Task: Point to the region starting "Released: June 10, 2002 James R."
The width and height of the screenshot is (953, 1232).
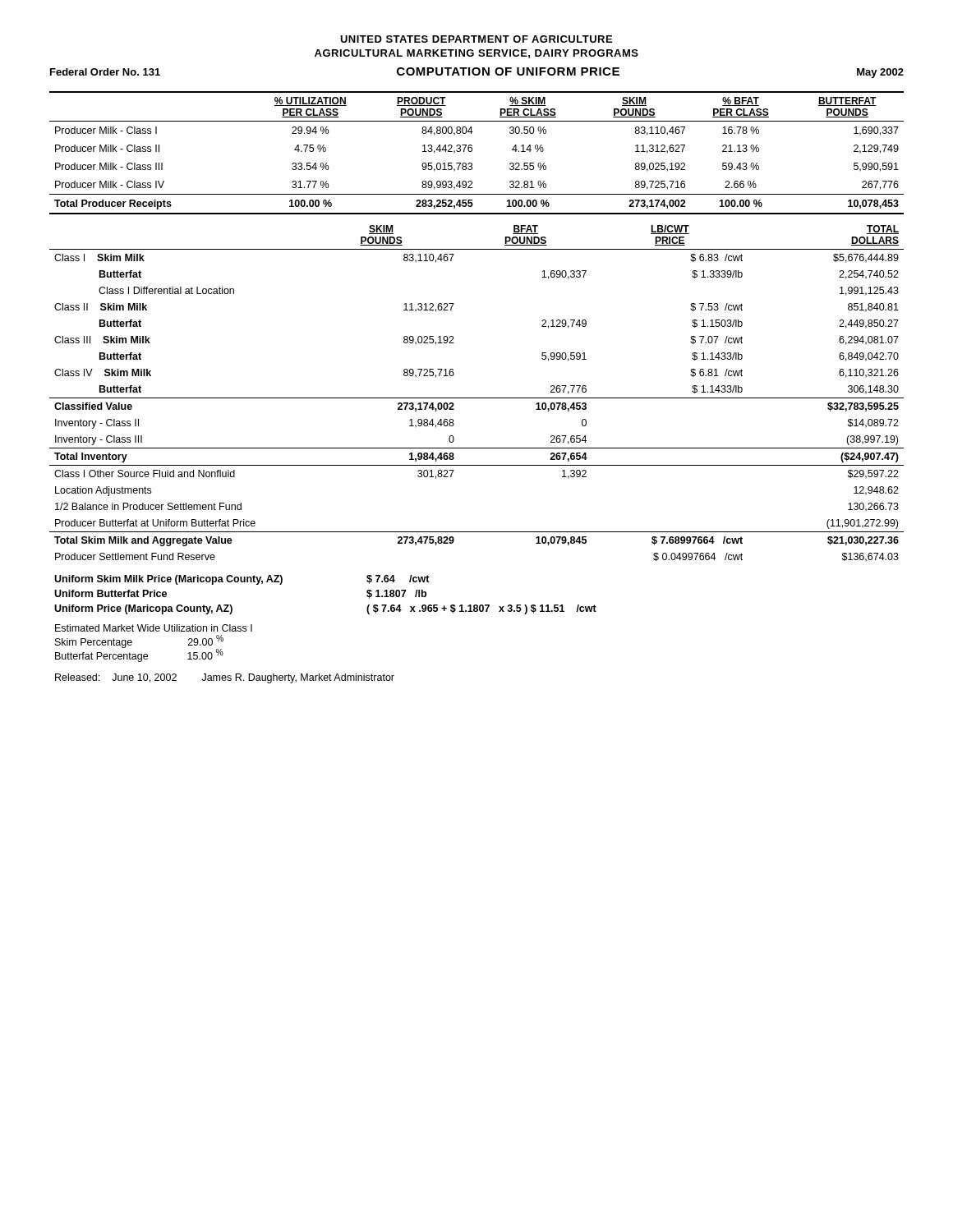Action: pos(224,678)
